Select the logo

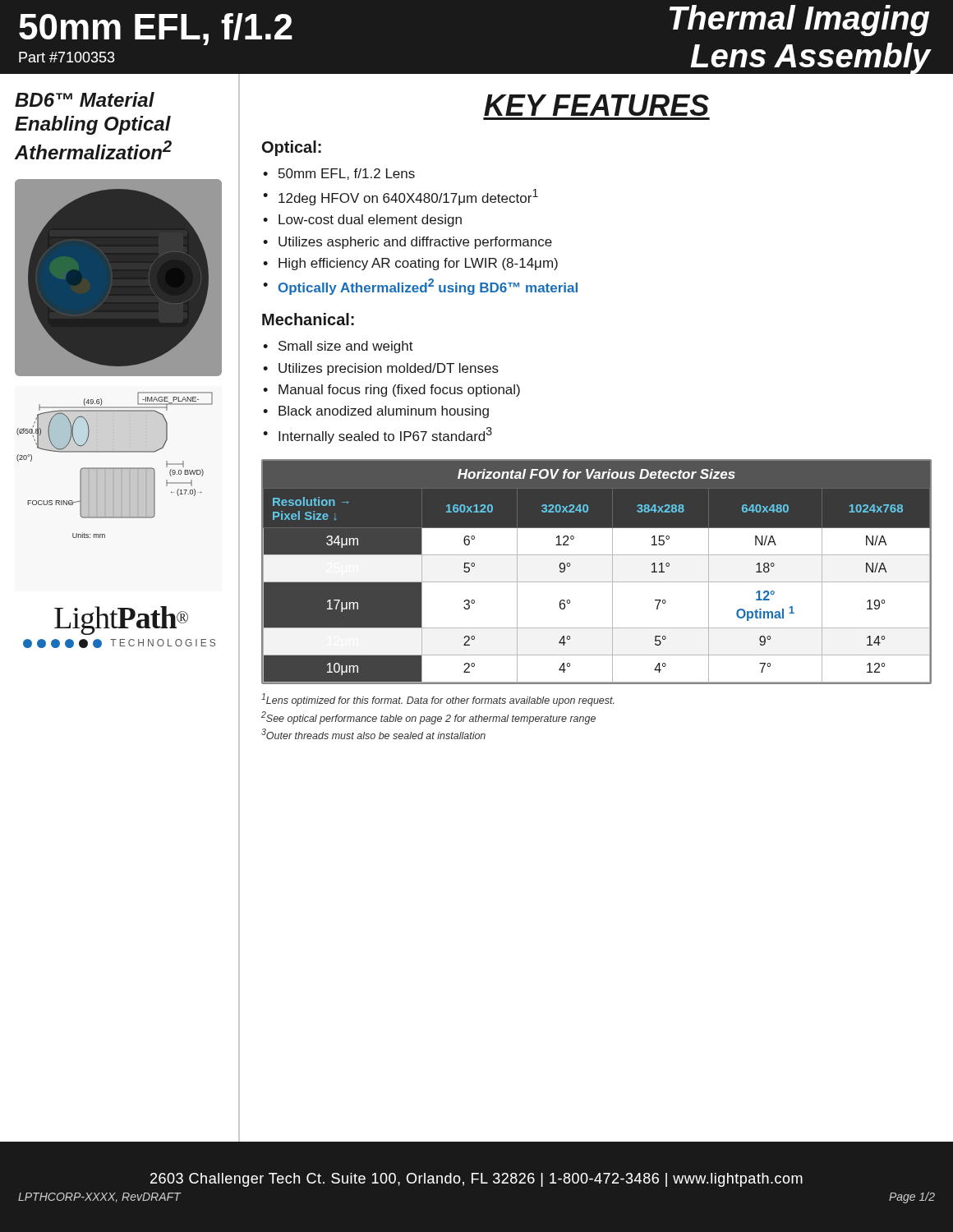[x=121, y=625]
